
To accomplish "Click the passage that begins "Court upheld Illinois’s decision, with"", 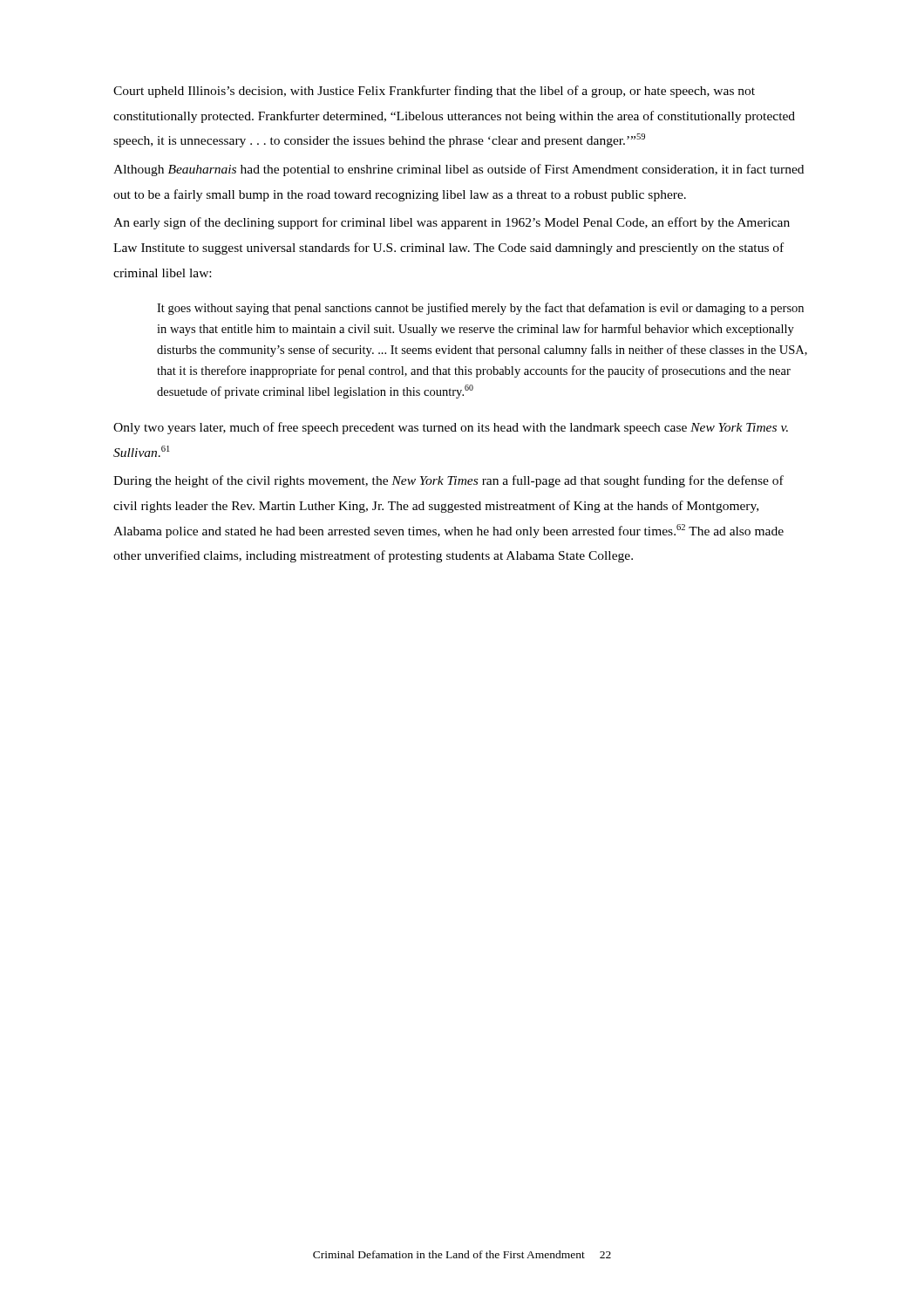I will tap(462, 116).
